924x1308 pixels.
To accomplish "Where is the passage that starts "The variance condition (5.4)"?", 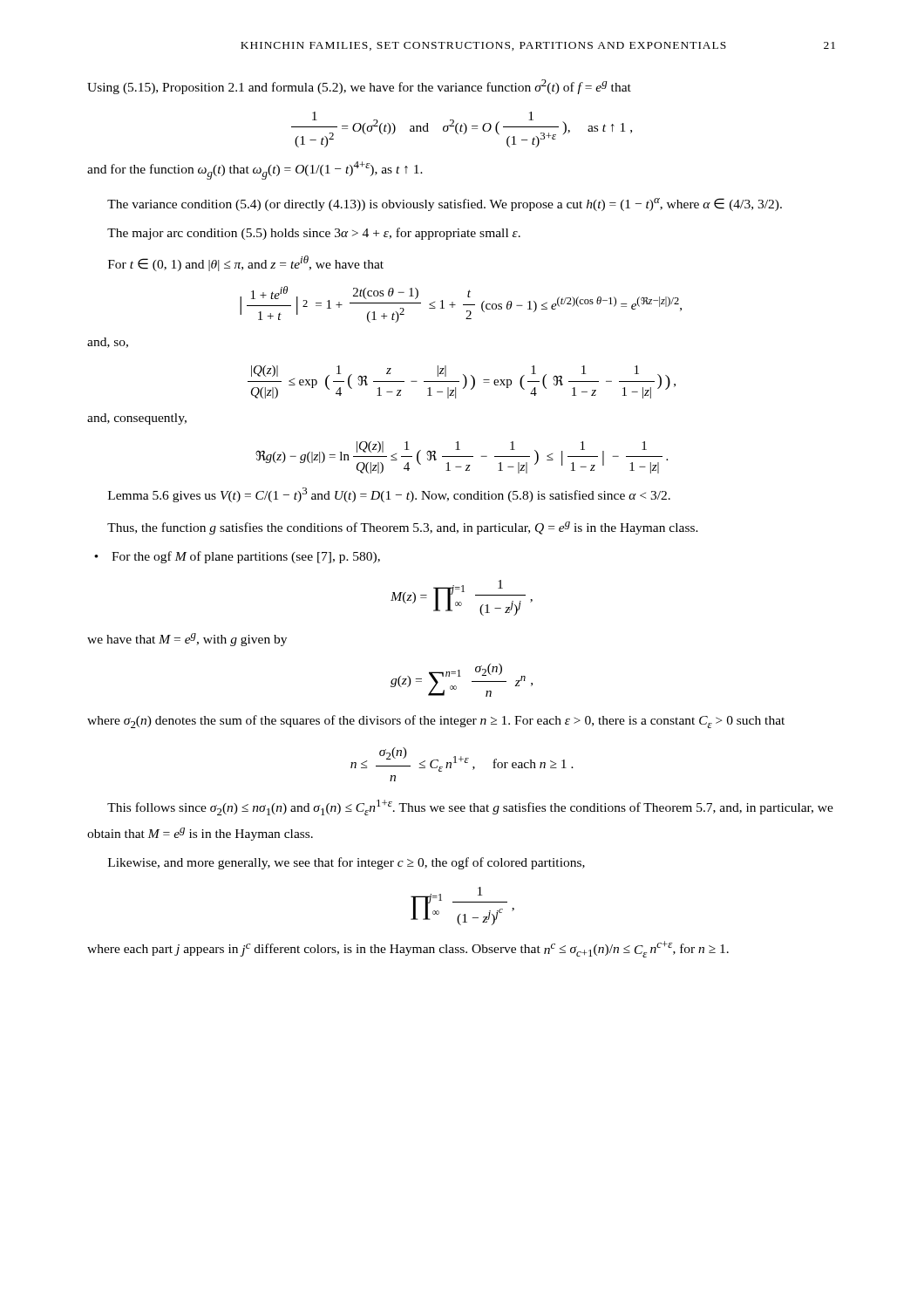I will (462, 202).
